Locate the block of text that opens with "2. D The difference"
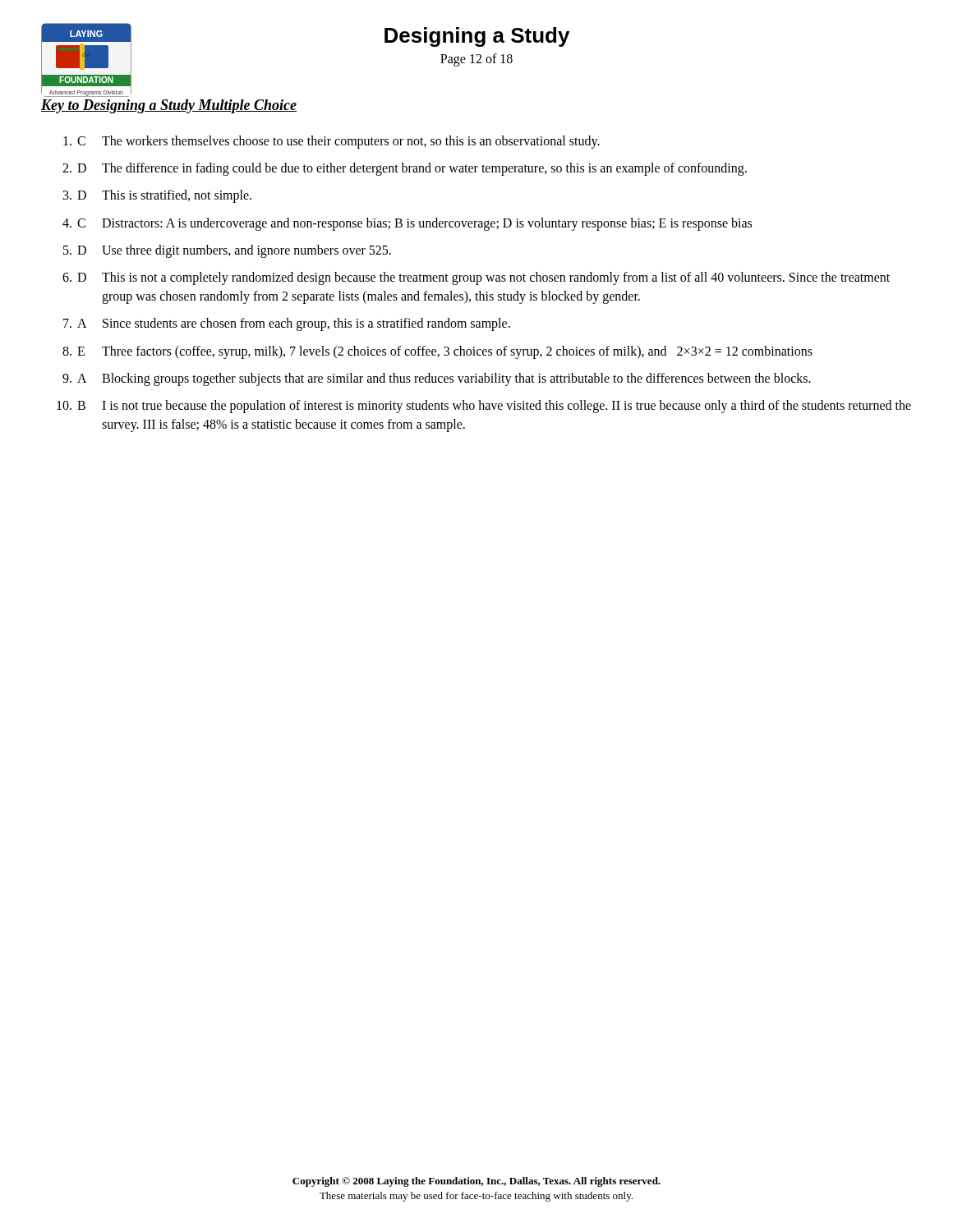953x1232 pixels. click(476, 168)
